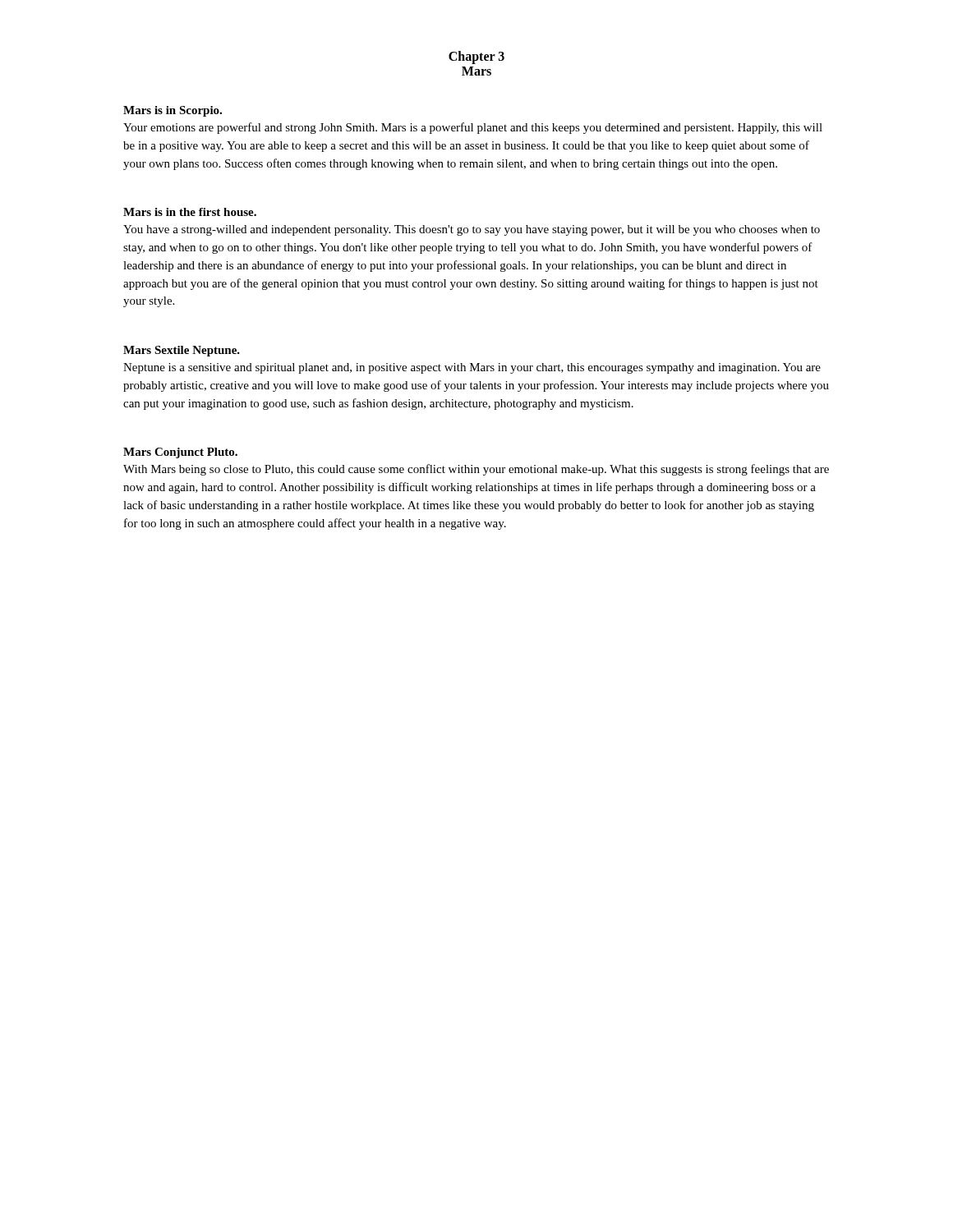Image resolution: width=953 pixels, height=1232 pixels.
Task: Point to the region starting "Chapter 3 Mars"
Action: [x=476, y=64]
